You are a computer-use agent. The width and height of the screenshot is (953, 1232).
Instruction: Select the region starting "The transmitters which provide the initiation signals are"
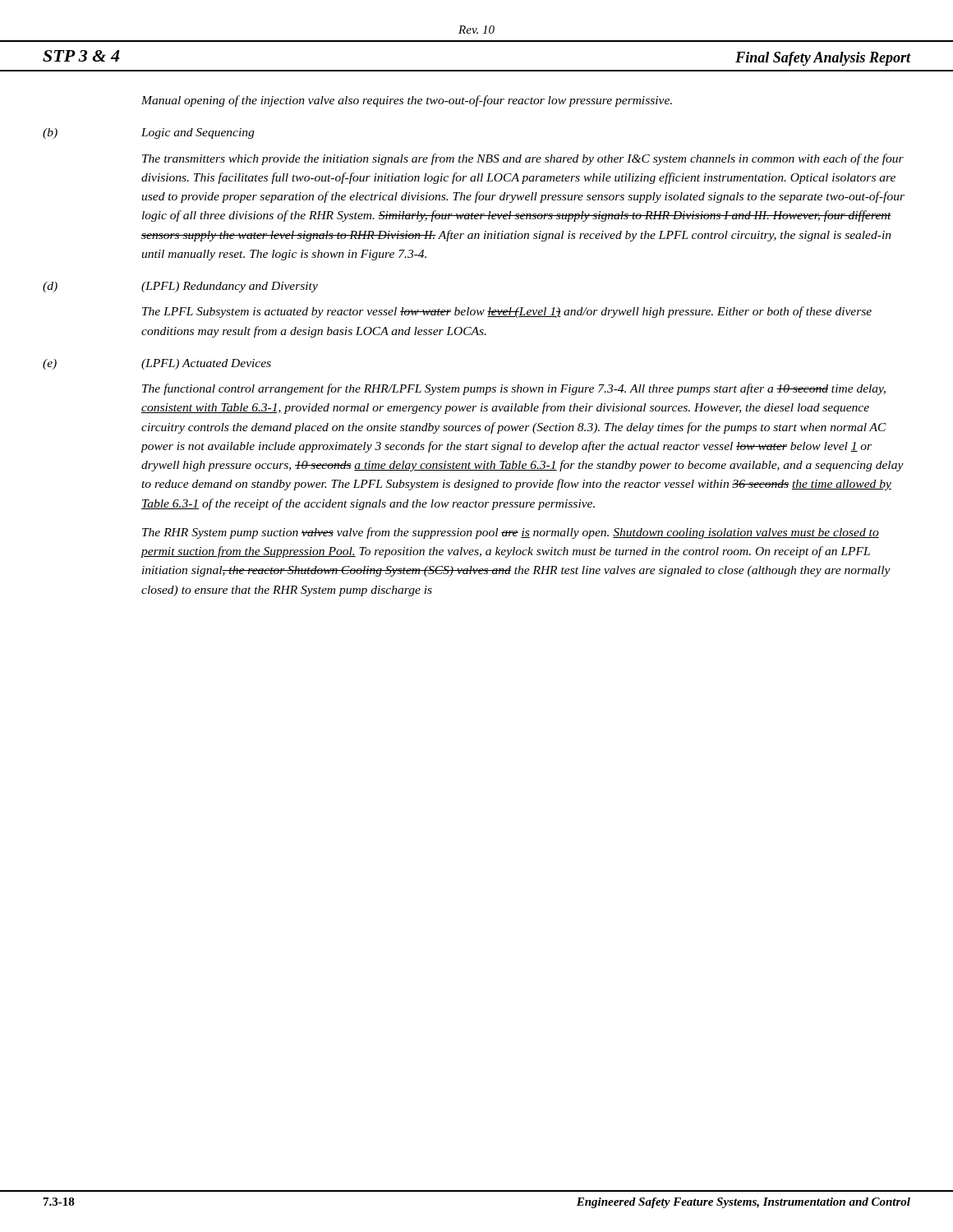(x=523, y=205)
